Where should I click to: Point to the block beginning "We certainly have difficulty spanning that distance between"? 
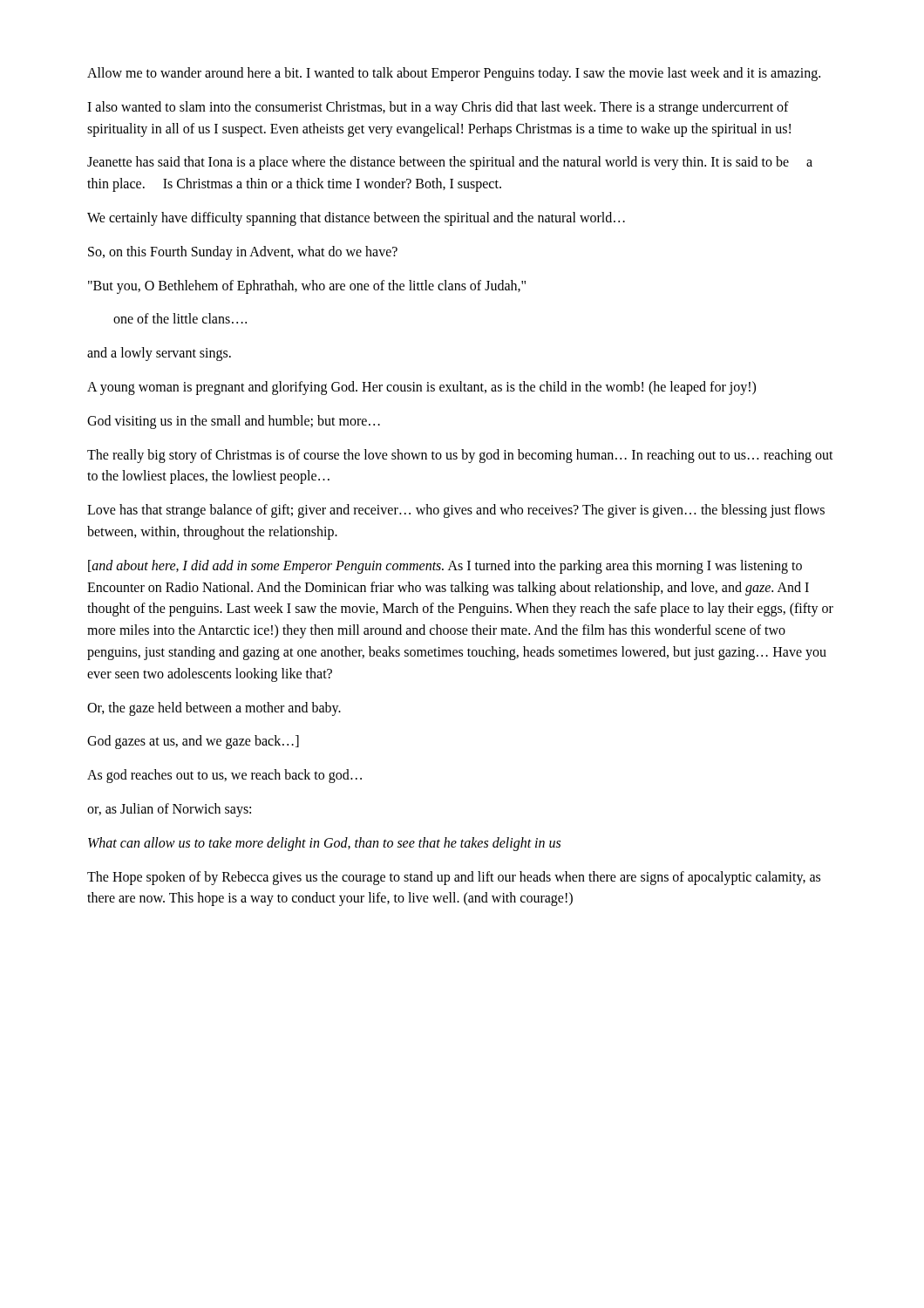point(357,218)
